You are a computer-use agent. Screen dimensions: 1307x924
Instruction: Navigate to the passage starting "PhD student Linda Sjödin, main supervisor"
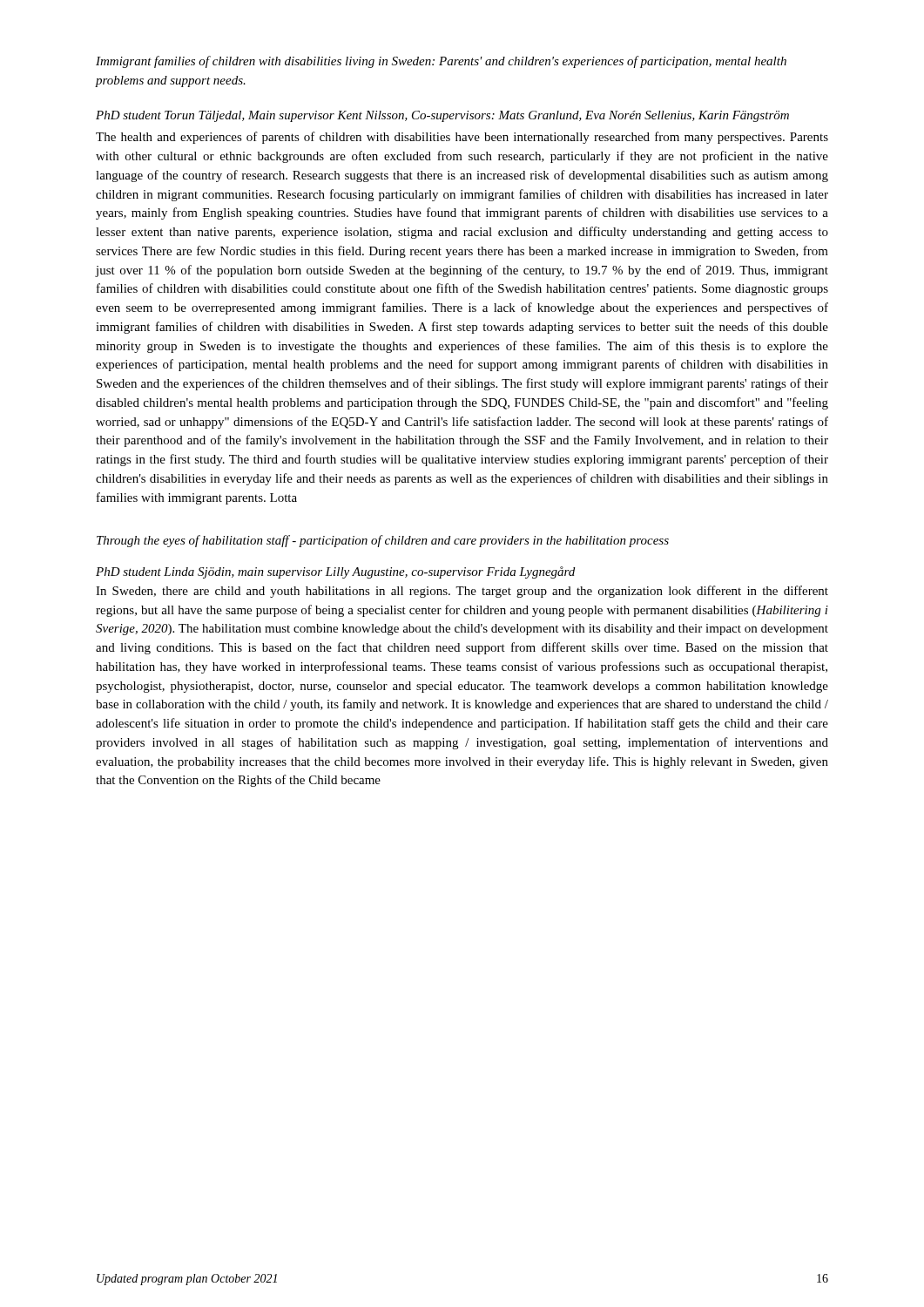[462, 676]
